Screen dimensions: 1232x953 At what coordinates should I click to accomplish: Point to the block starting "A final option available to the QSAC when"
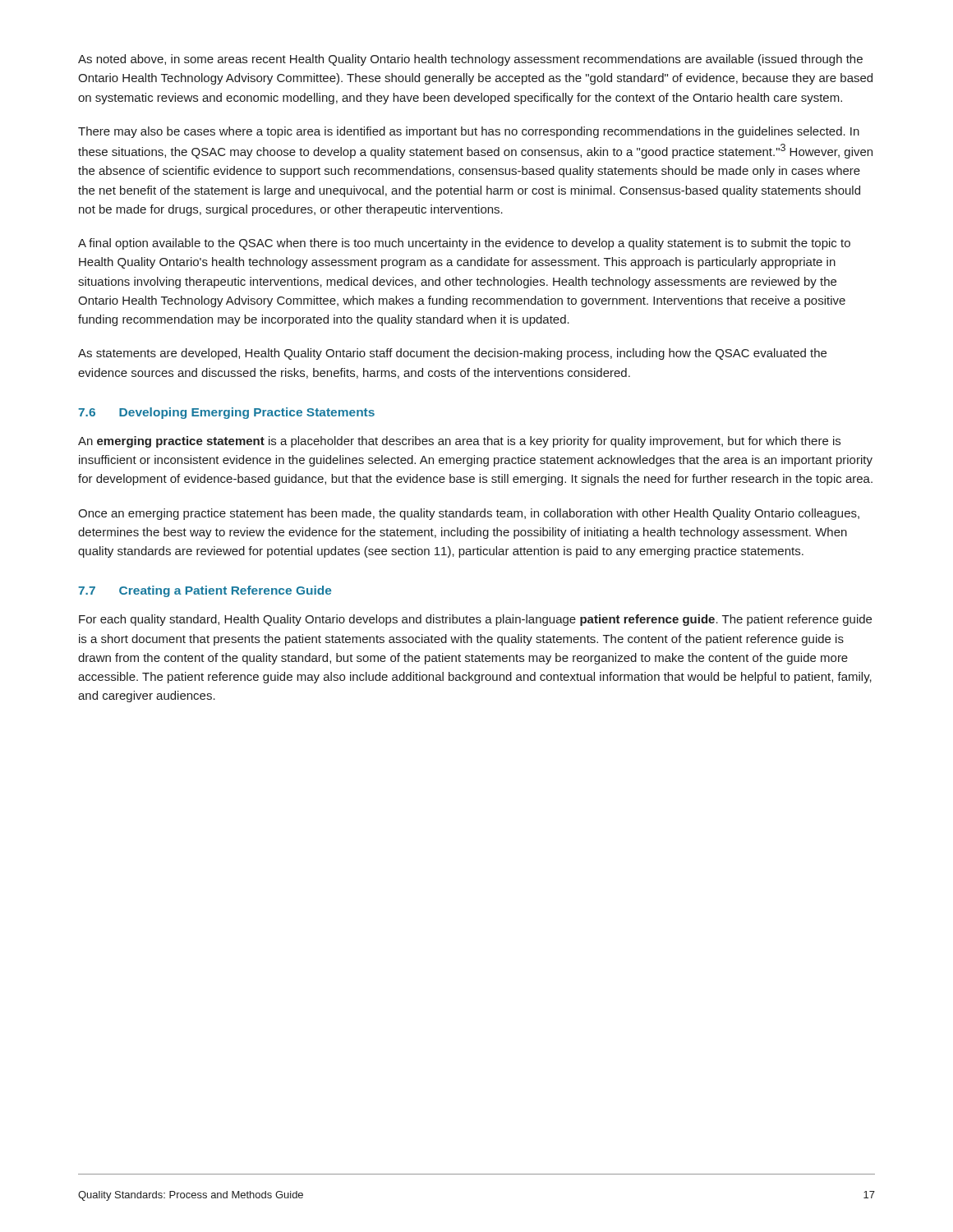pyautogui.click(x=464, y=281)
